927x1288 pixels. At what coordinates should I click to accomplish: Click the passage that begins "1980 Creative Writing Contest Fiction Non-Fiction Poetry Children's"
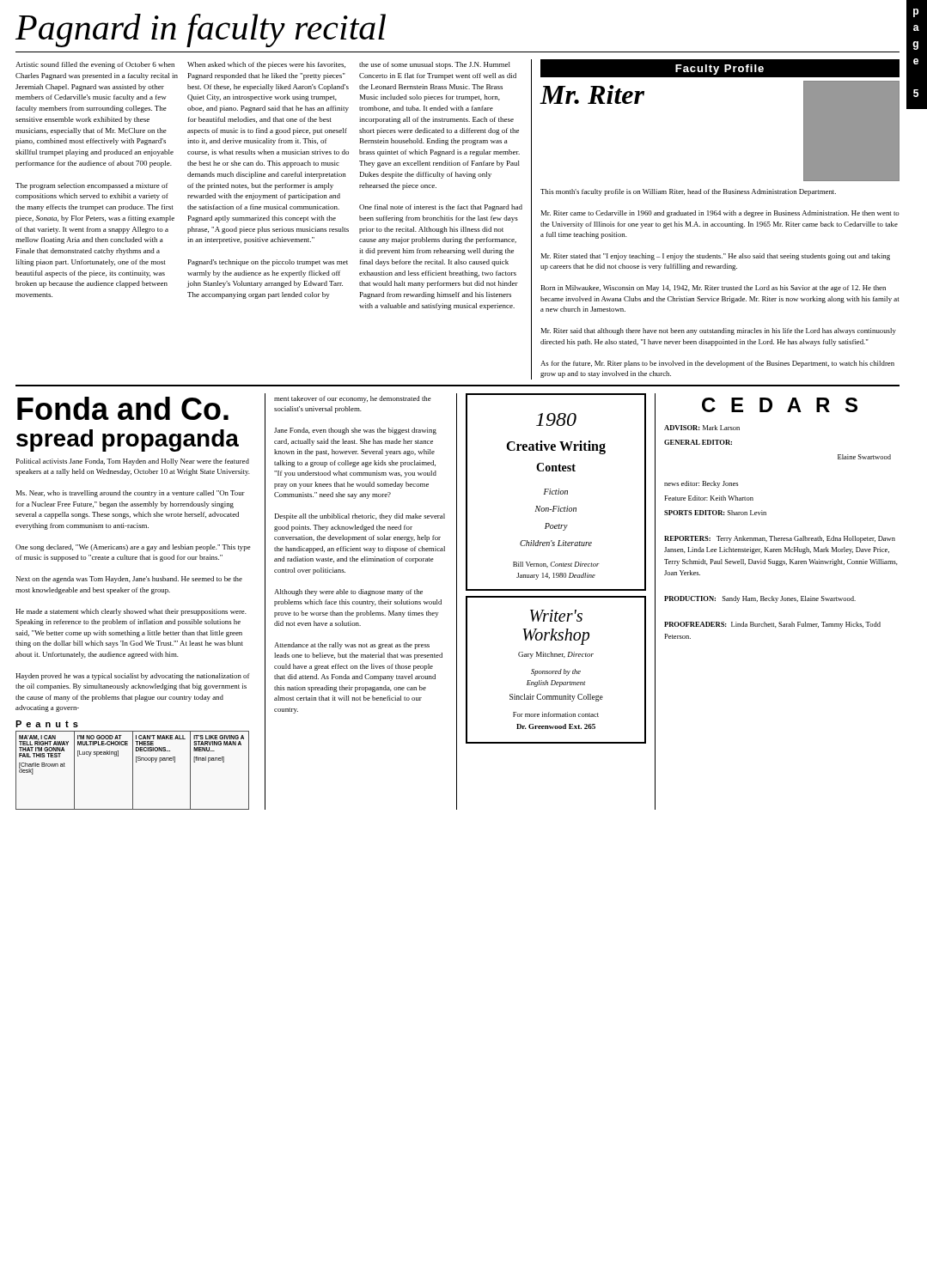[x=556, y=492]
